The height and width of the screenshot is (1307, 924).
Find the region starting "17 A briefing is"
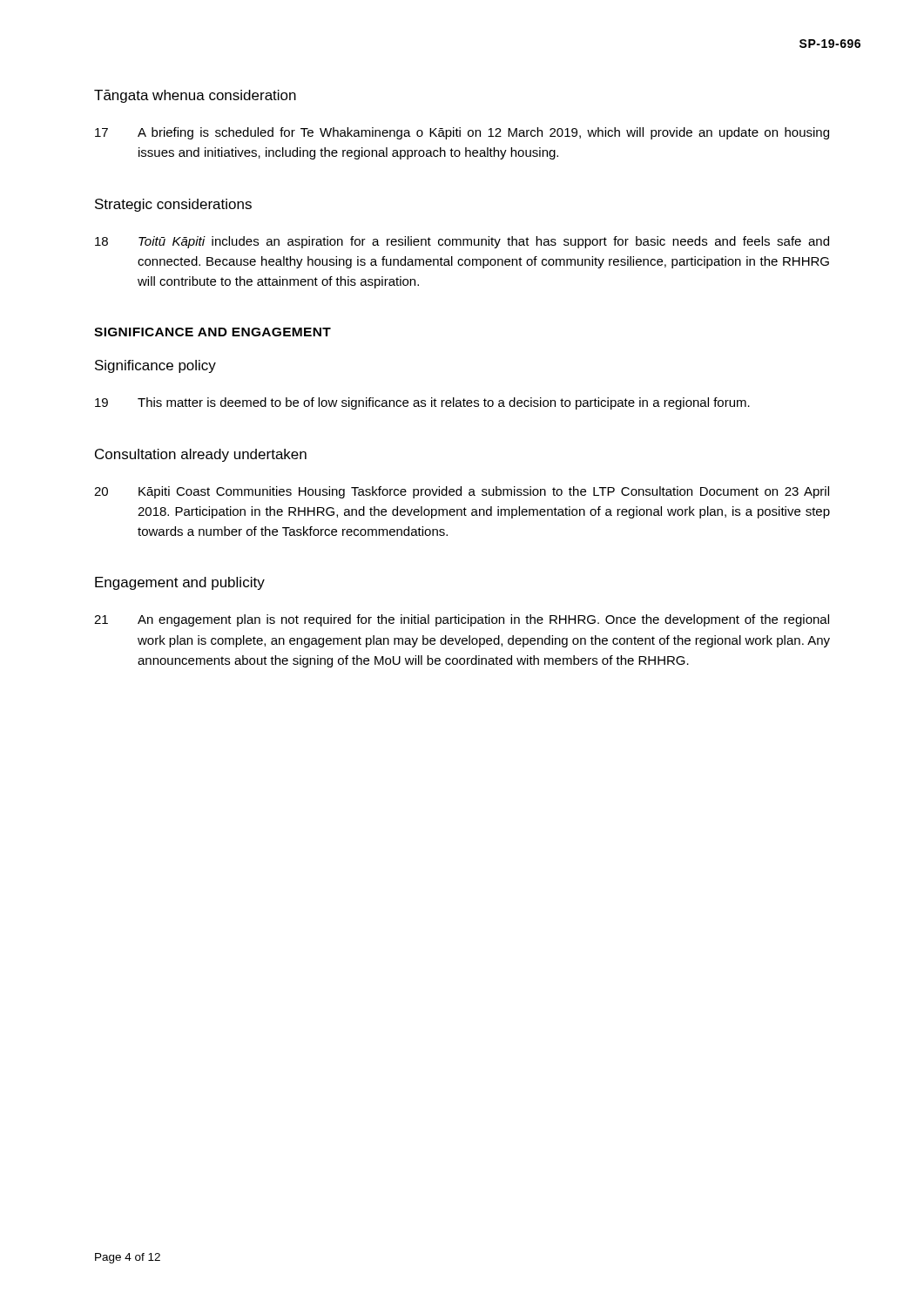[462, 142]
